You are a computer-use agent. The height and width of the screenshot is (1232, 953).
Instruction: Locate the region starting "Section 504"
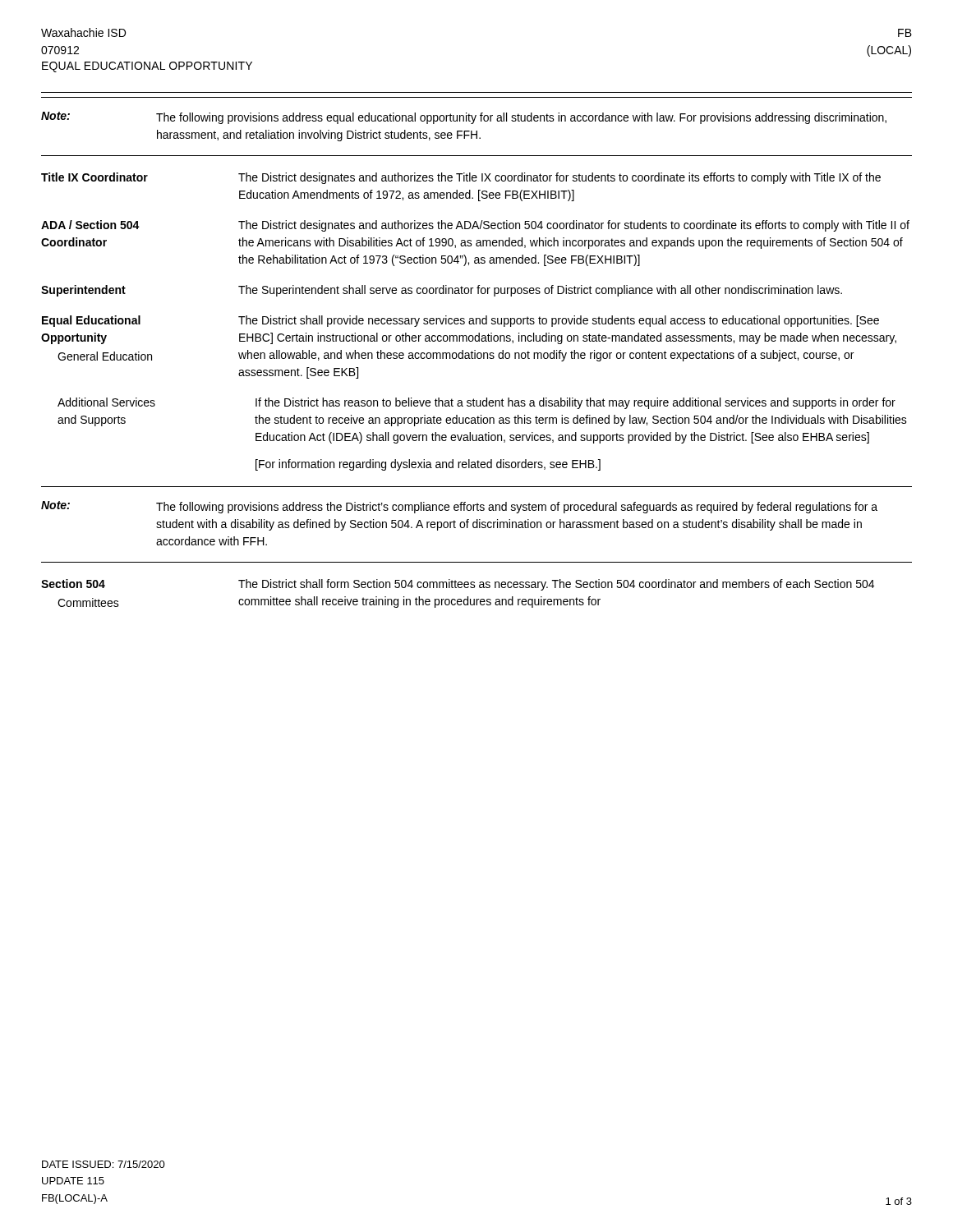(x=73, y=584)
